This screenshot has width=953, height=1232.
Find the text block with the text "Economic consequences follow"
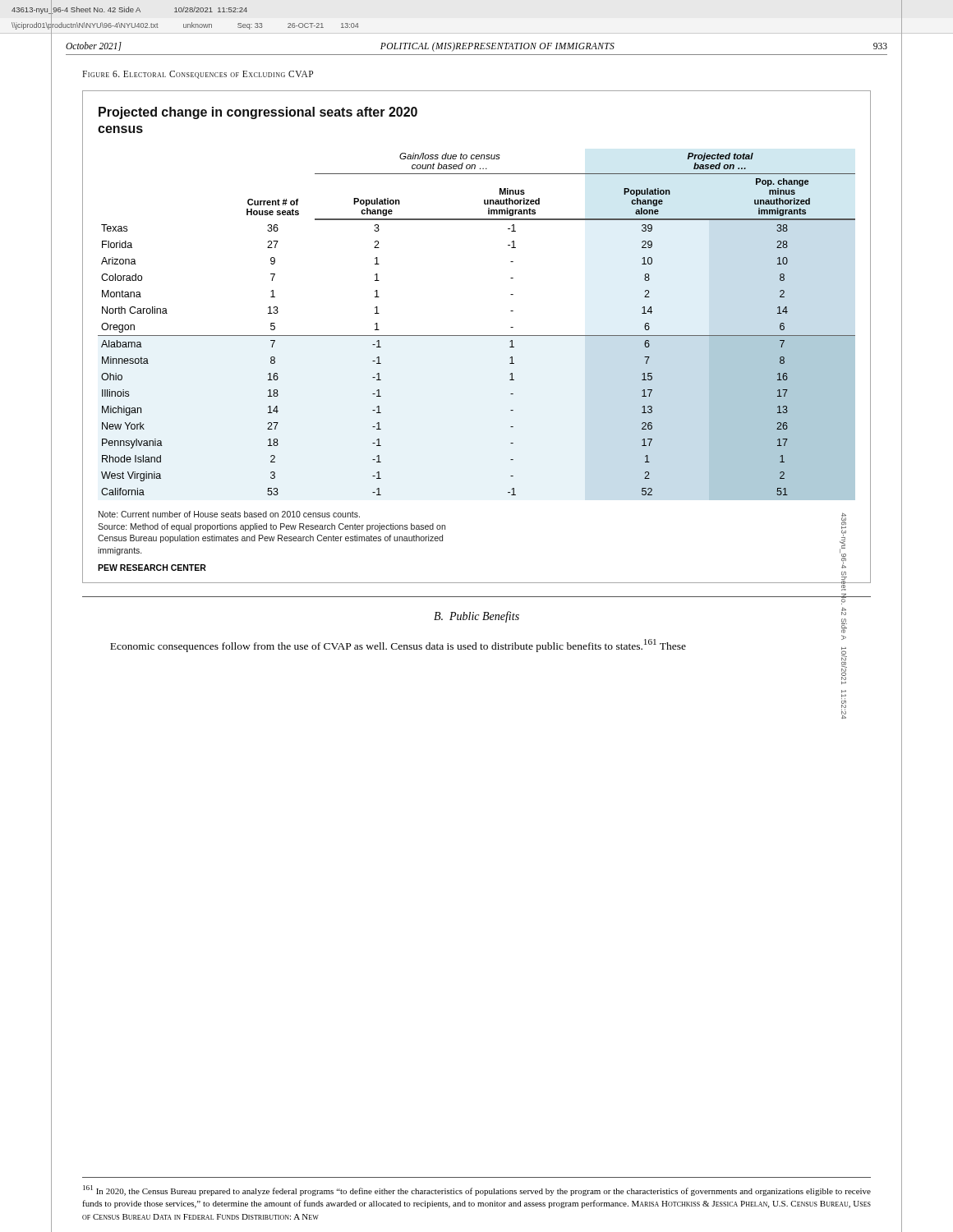[398, 644]
